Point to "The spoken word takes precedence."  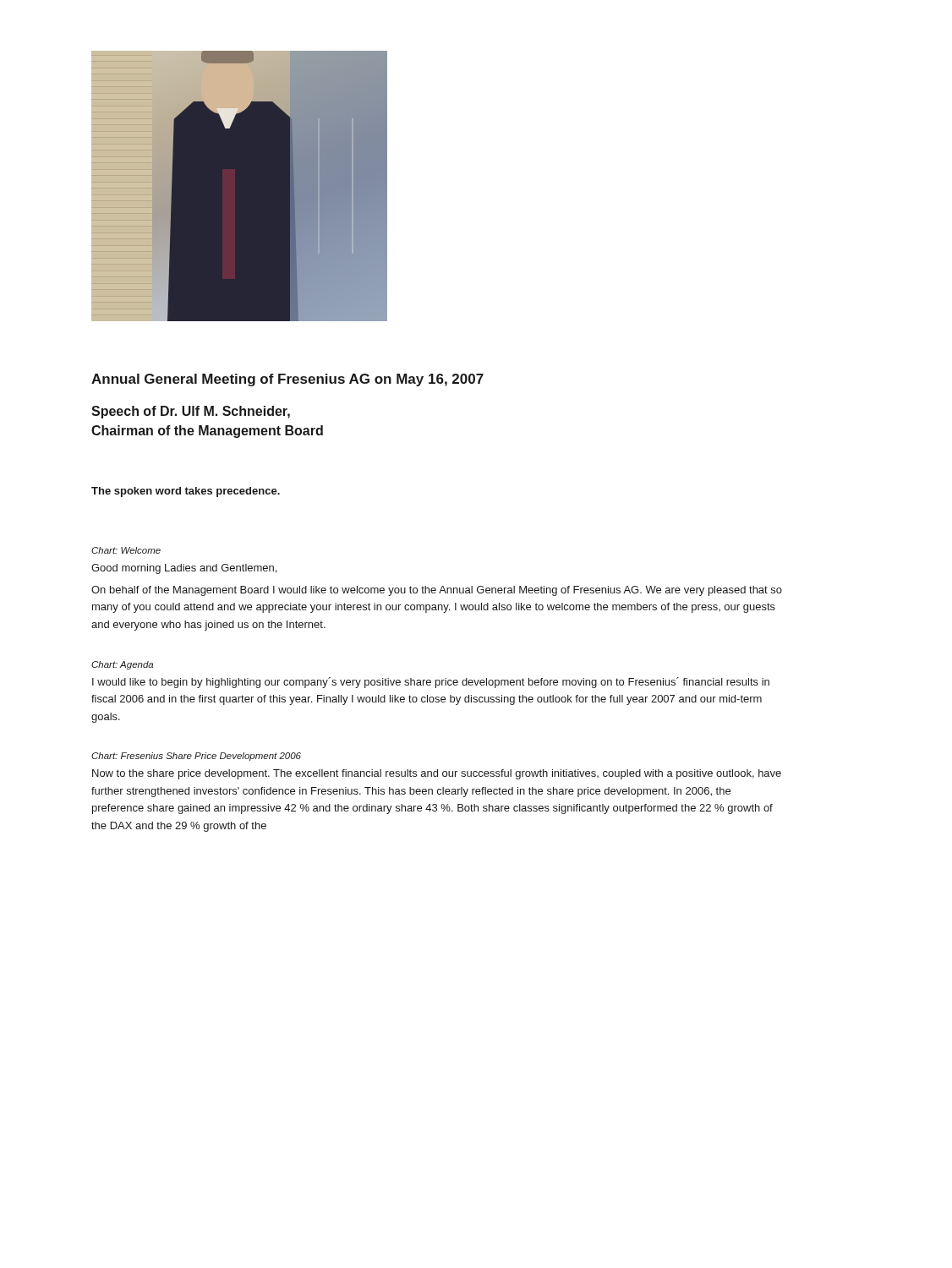tap(186, 491)
